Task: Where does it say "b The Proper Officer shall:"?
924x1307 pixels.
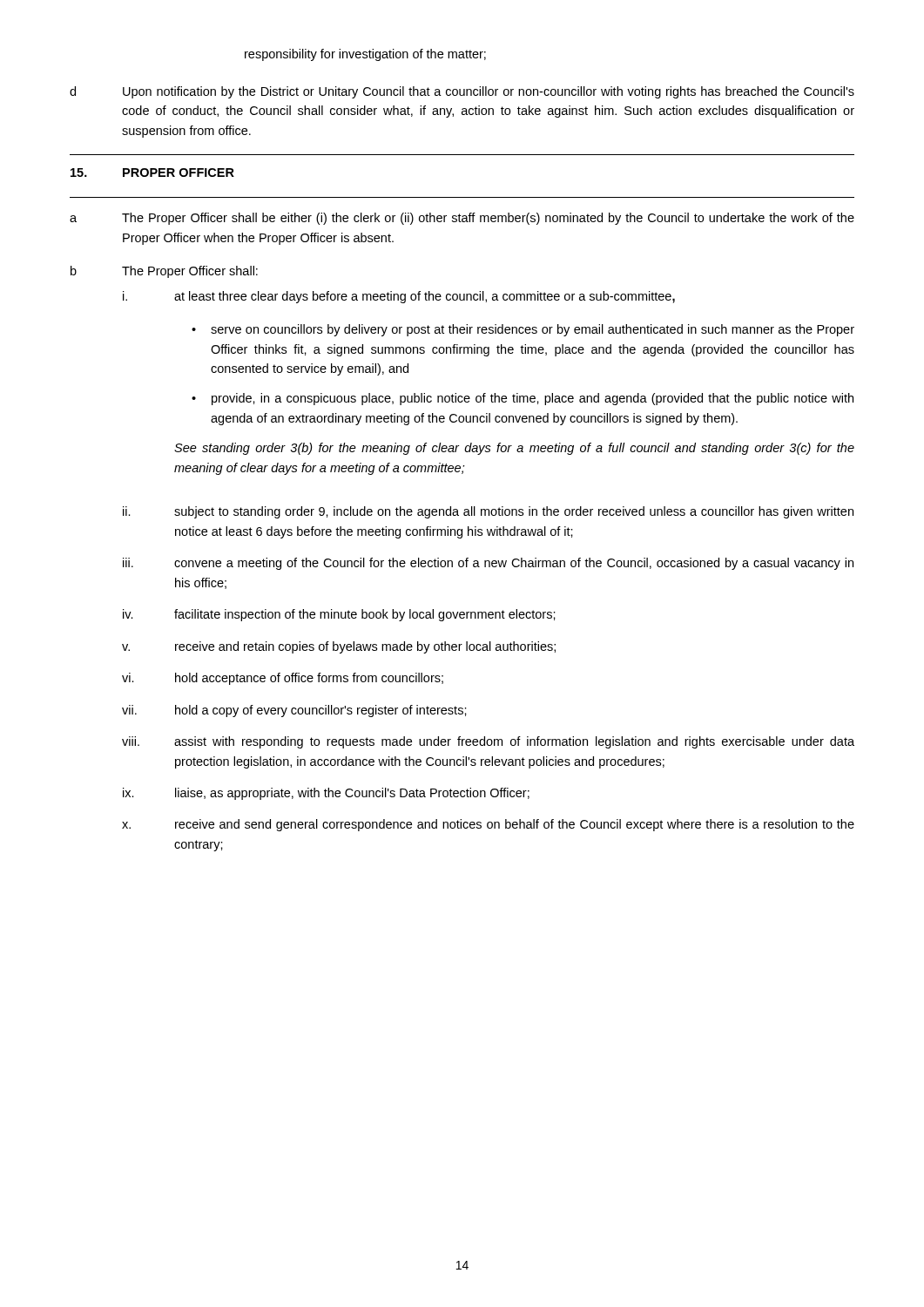Action: 164,272
